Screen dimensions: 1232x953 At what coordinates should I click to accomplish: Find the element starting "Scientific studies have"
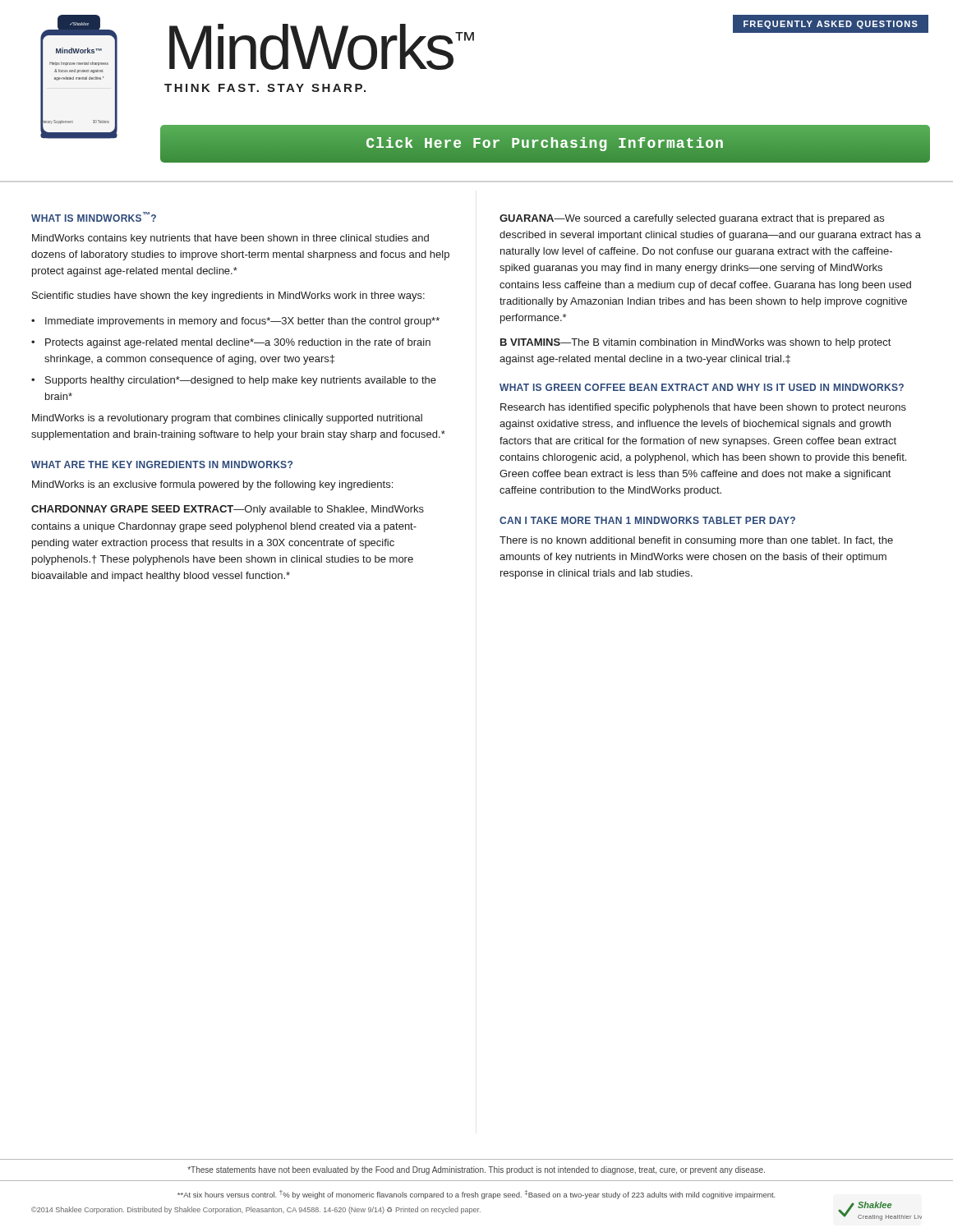pos(228,296)
